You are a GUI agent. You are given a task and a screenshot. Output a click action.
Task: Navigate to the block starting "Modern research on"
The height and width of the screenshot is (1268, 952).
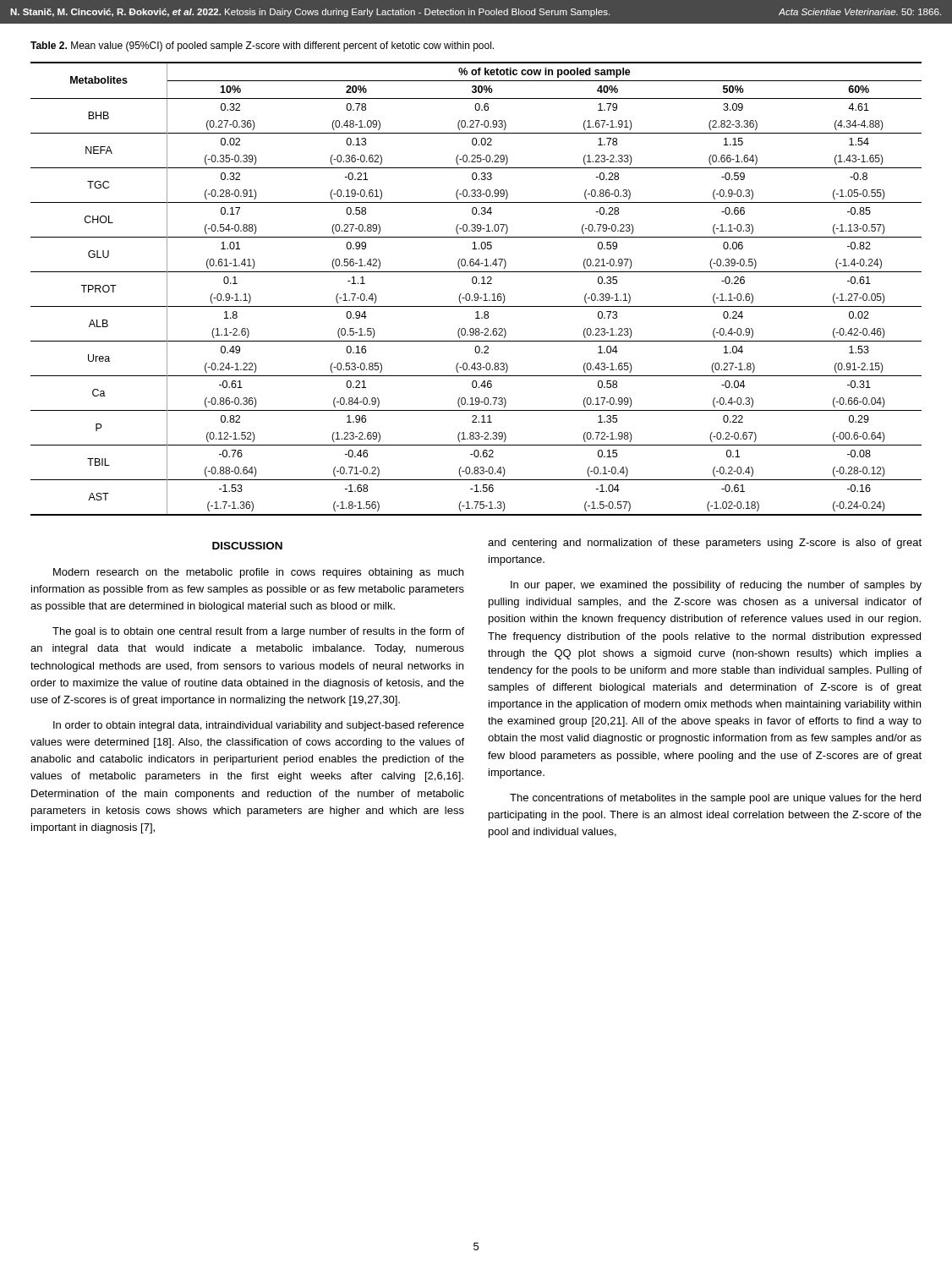click(x=247, y=700)
